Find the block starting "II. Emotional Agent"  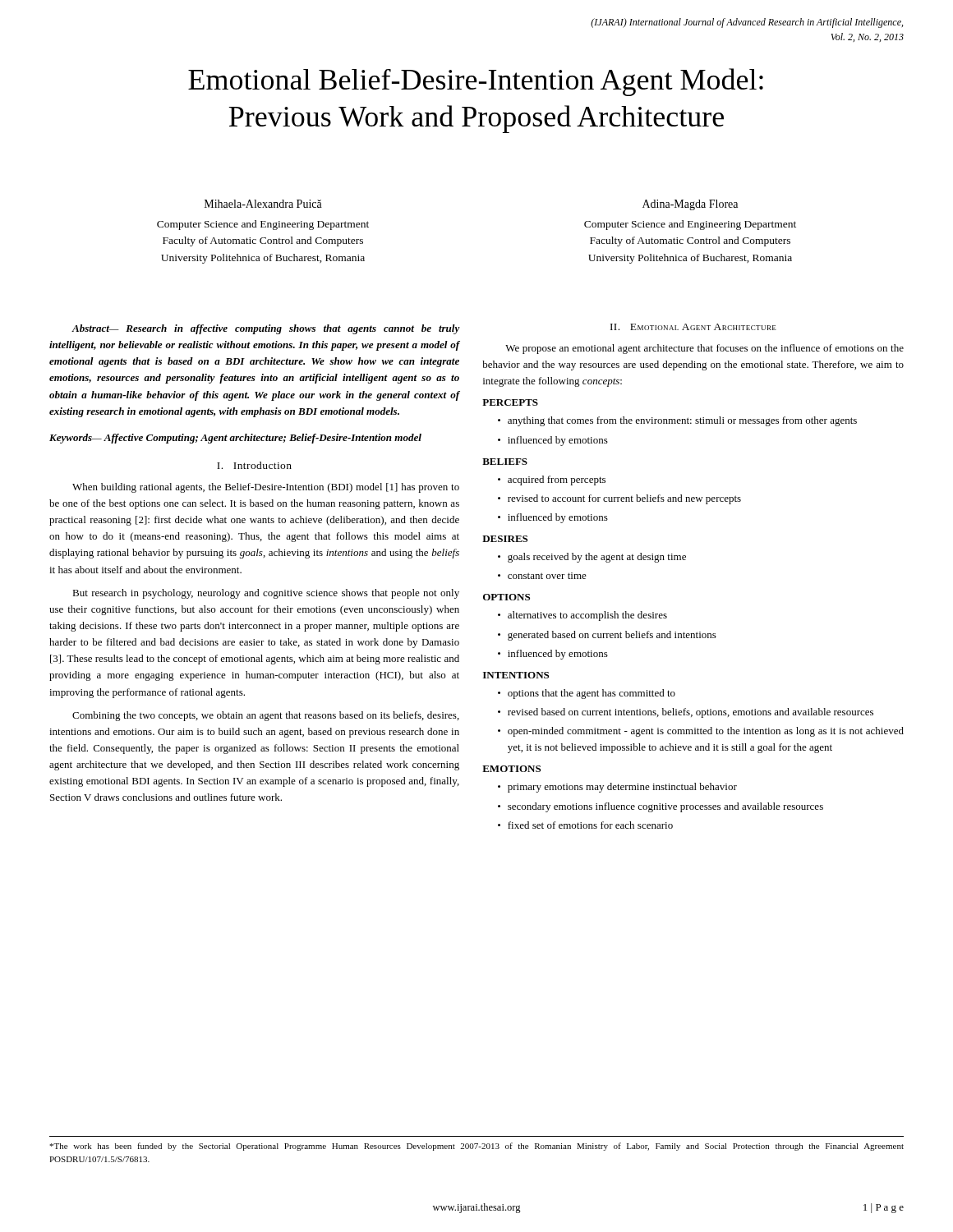click(x=693, y=326)
